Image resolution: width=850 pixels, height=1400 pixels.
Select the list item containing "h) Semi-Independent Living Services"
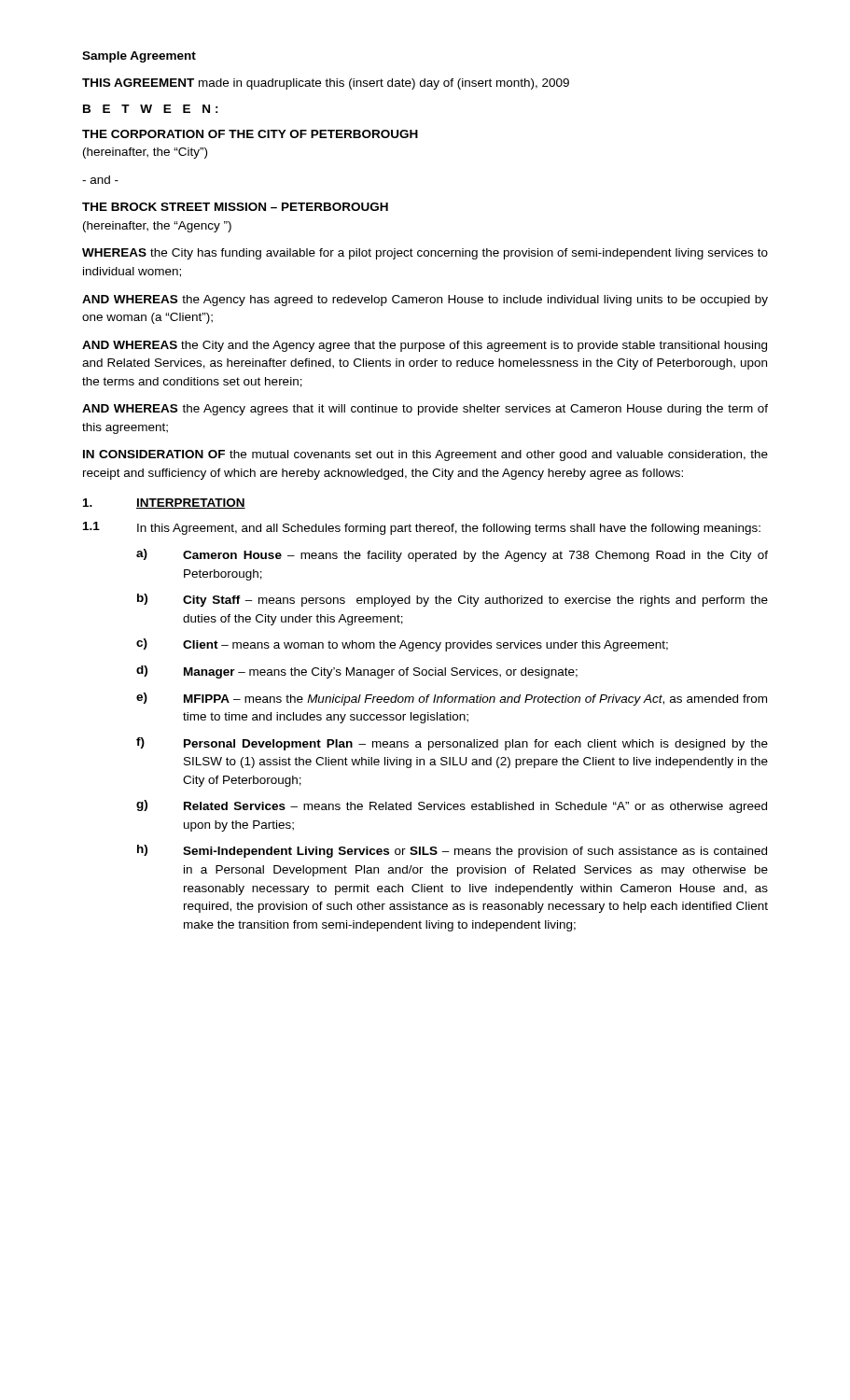(x=452, y=888)
